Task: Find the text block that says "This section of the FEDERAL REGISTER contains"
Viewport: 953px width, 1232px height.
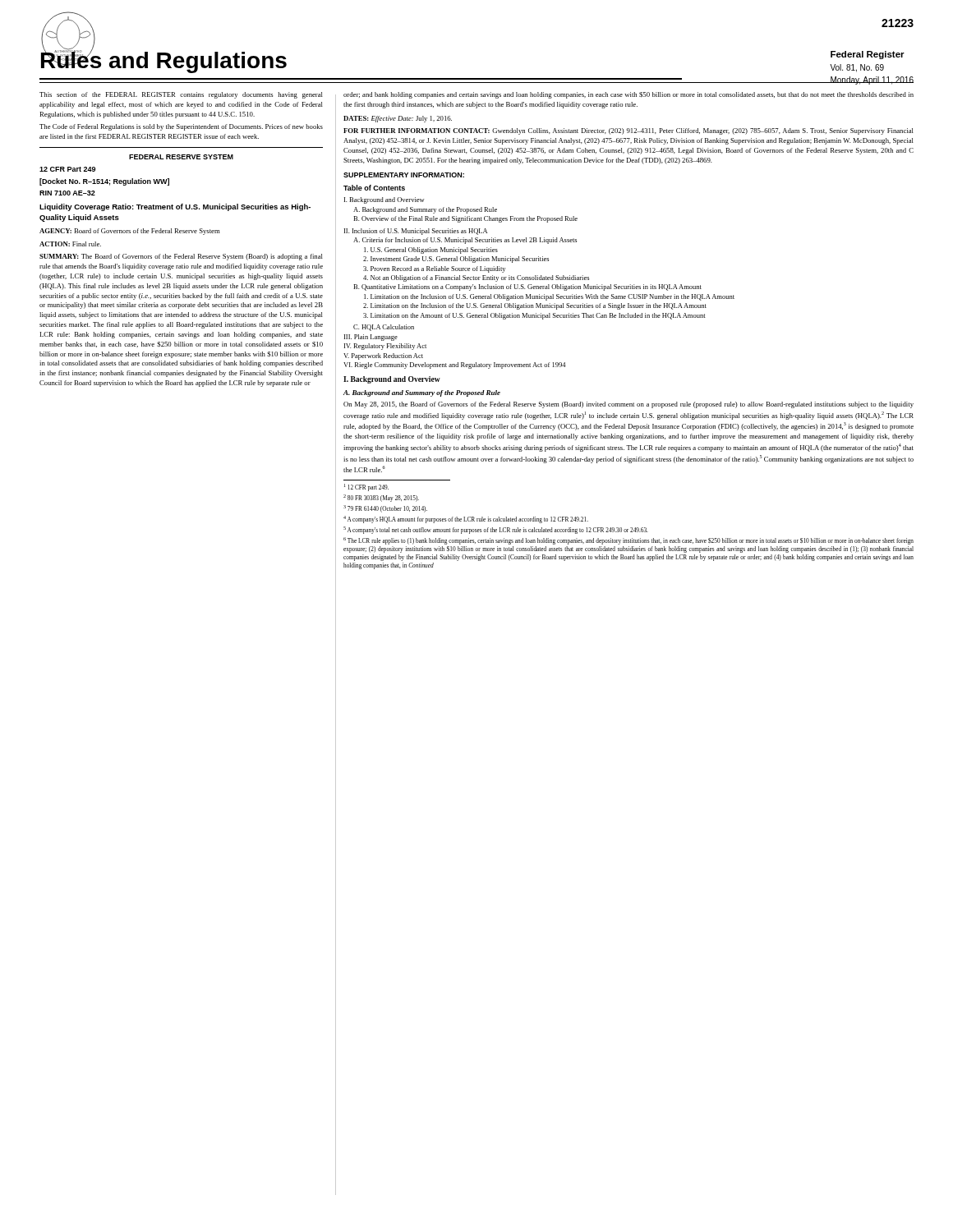Action: (x=181, y=116)
